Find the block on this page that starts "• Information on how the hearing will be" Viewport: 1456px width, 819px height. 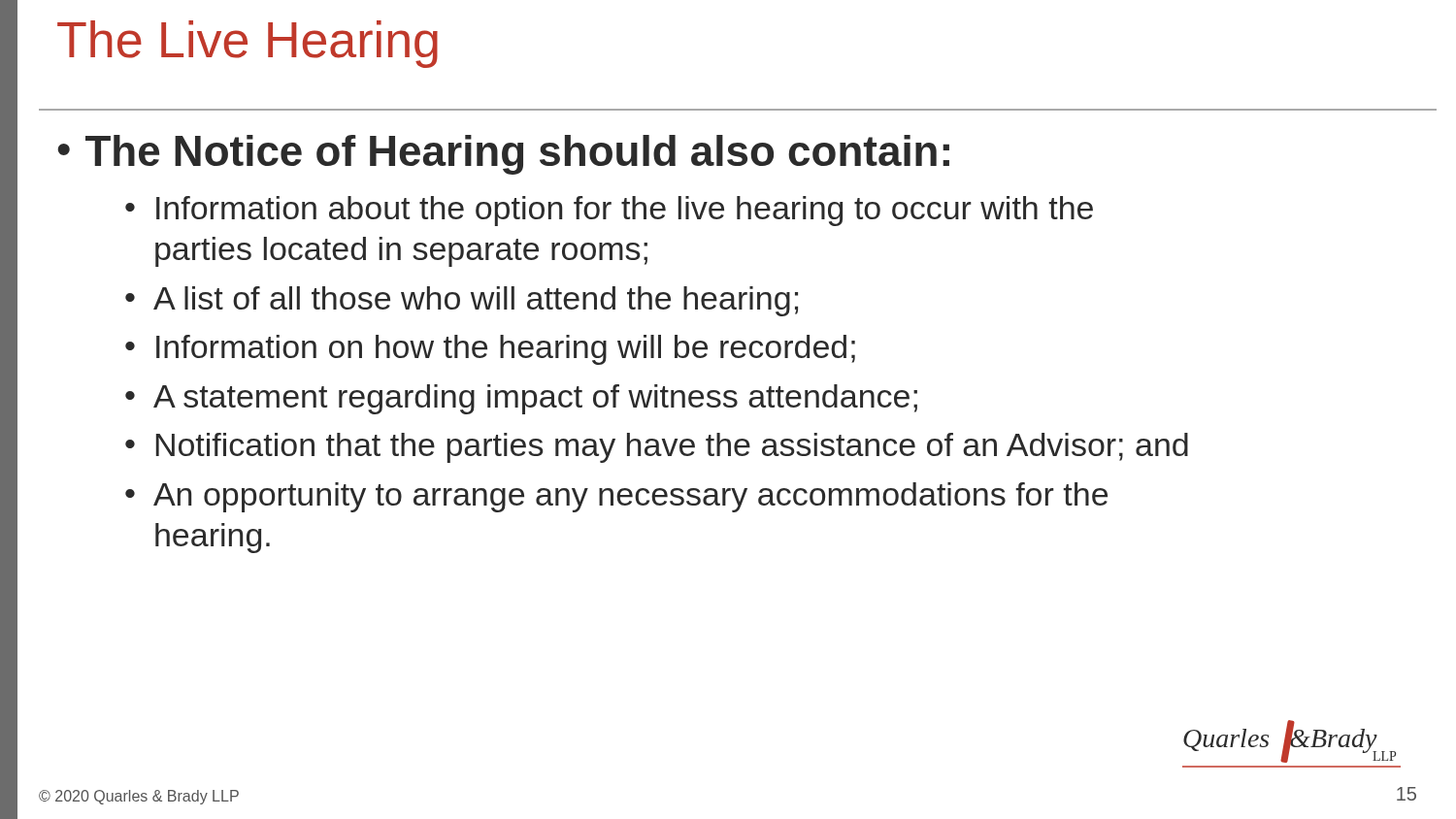(491, 347)
